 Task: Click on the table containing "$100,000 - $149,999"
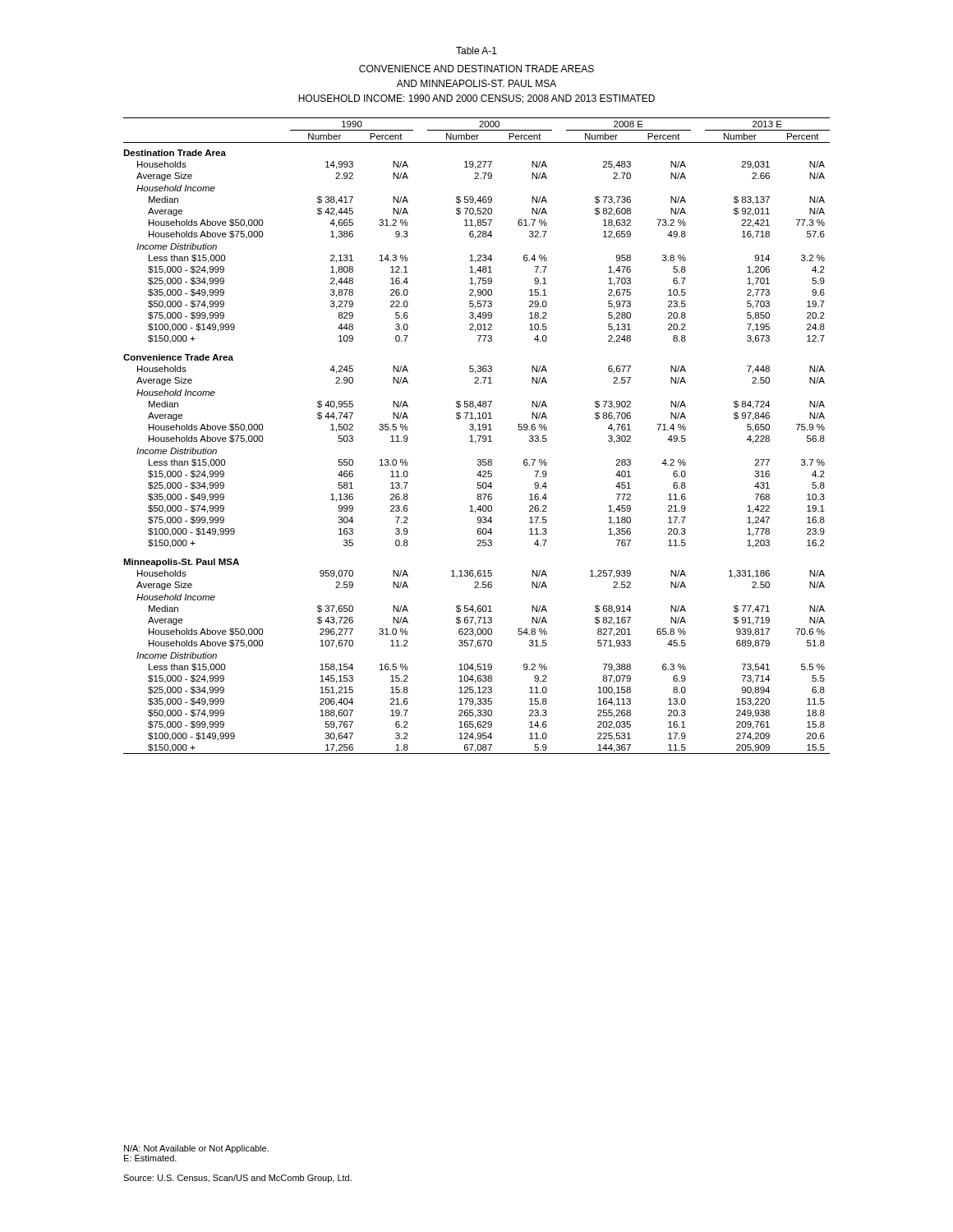[476, 436]
